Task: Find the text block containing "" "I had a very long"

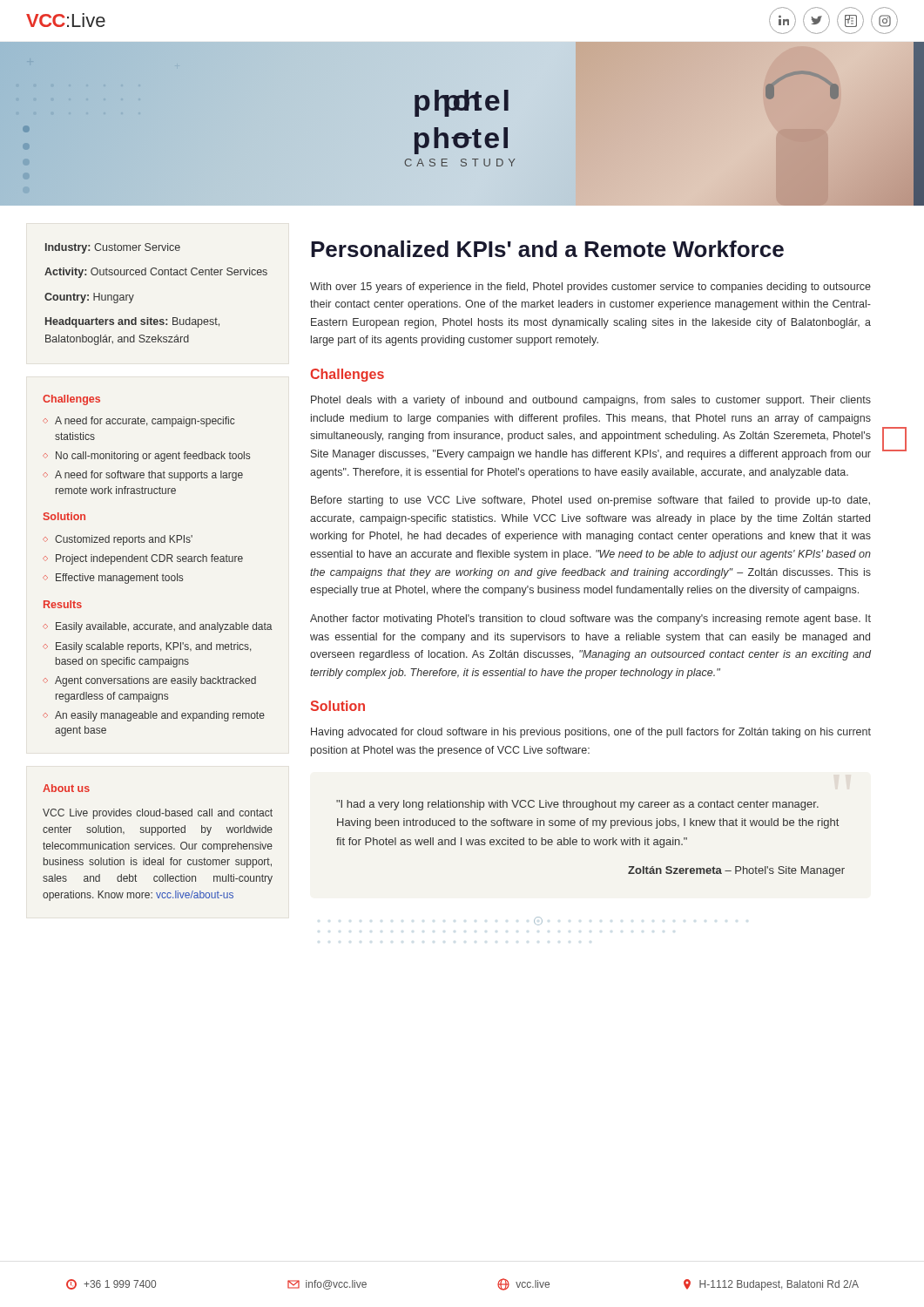Action: pyautogui.click(x=596, y=826)
